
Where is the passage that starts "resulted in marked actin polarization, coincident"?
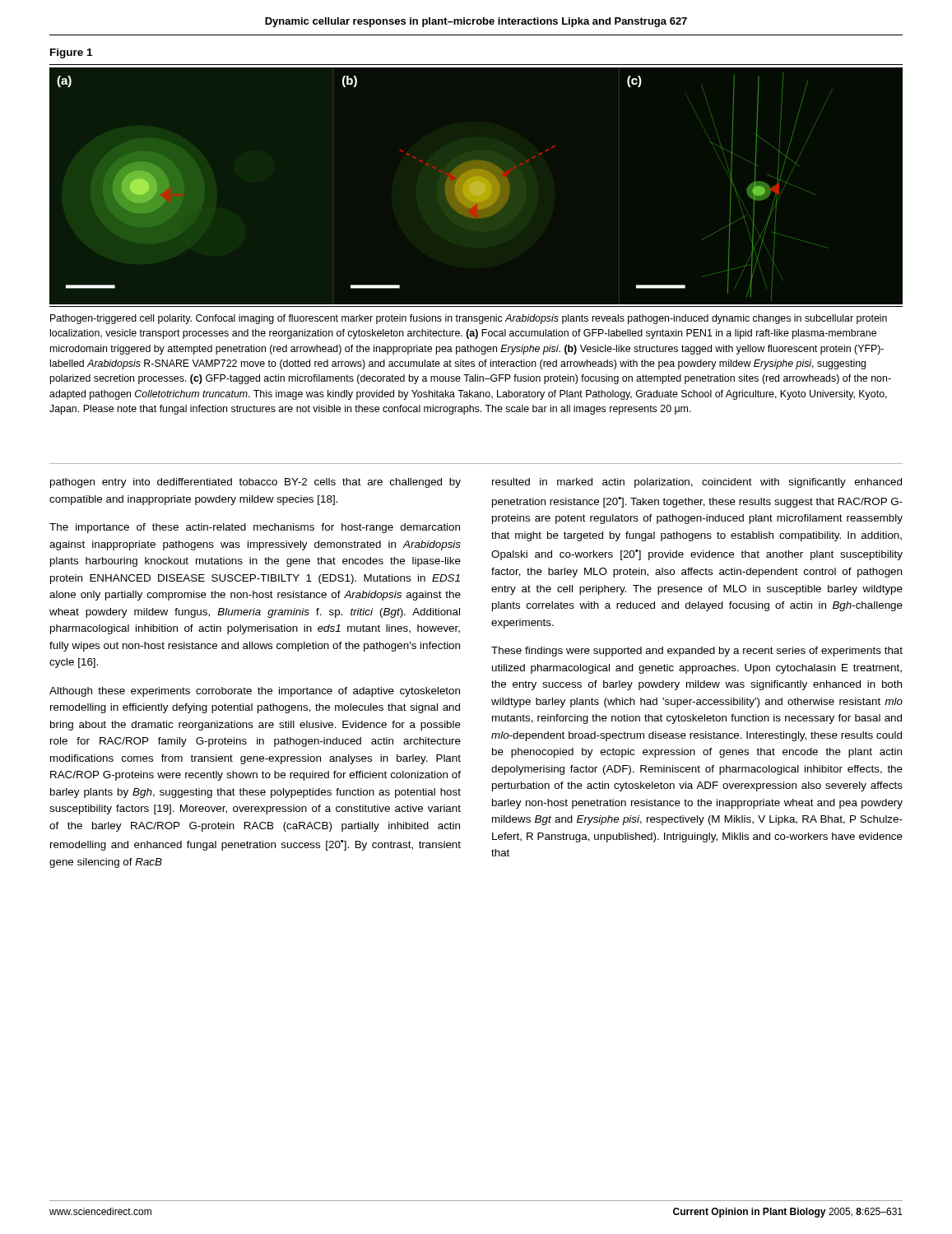(697, 668)
